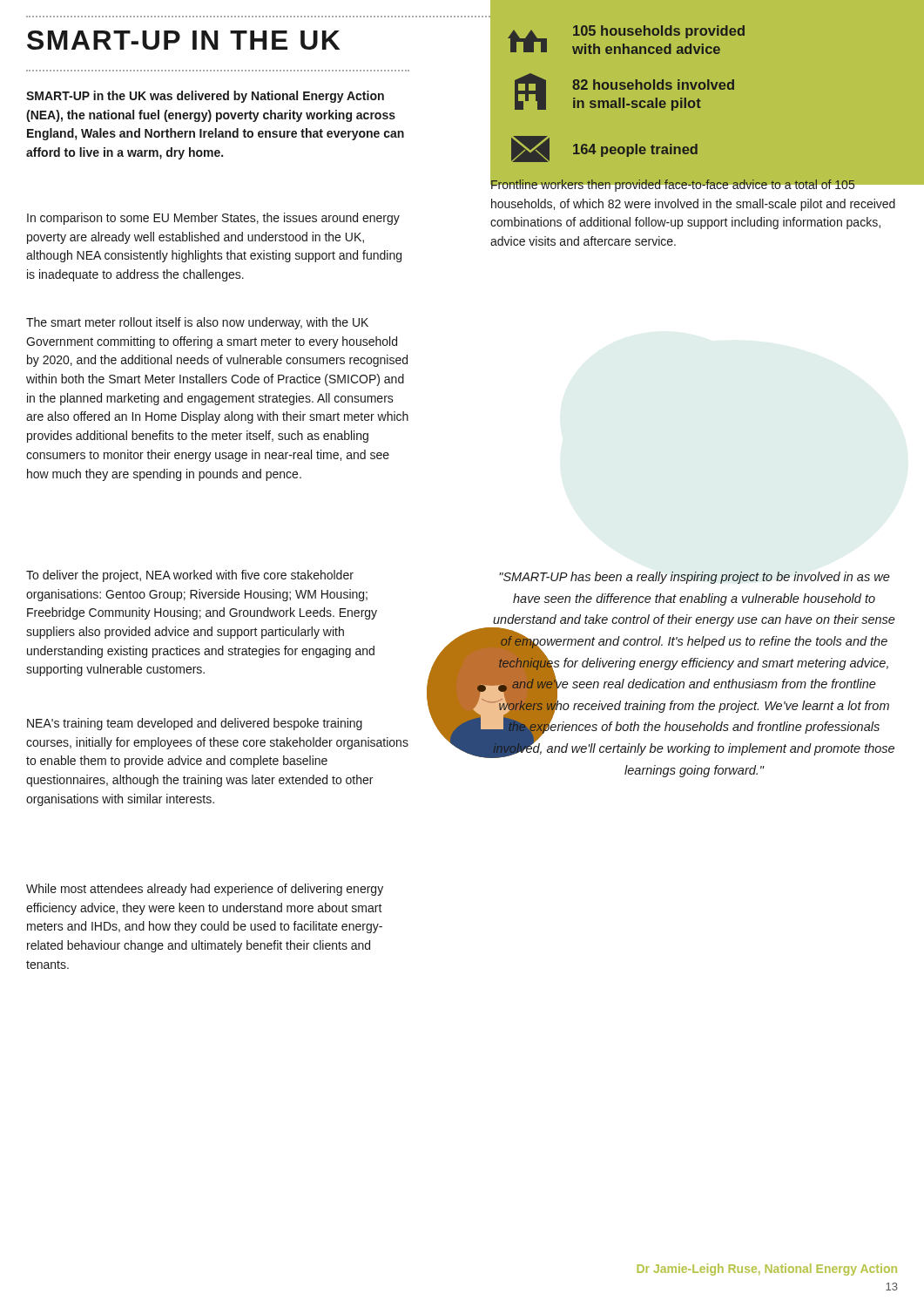924x1307 pixels.
Task: Locate the infographic
Action: 707,92
